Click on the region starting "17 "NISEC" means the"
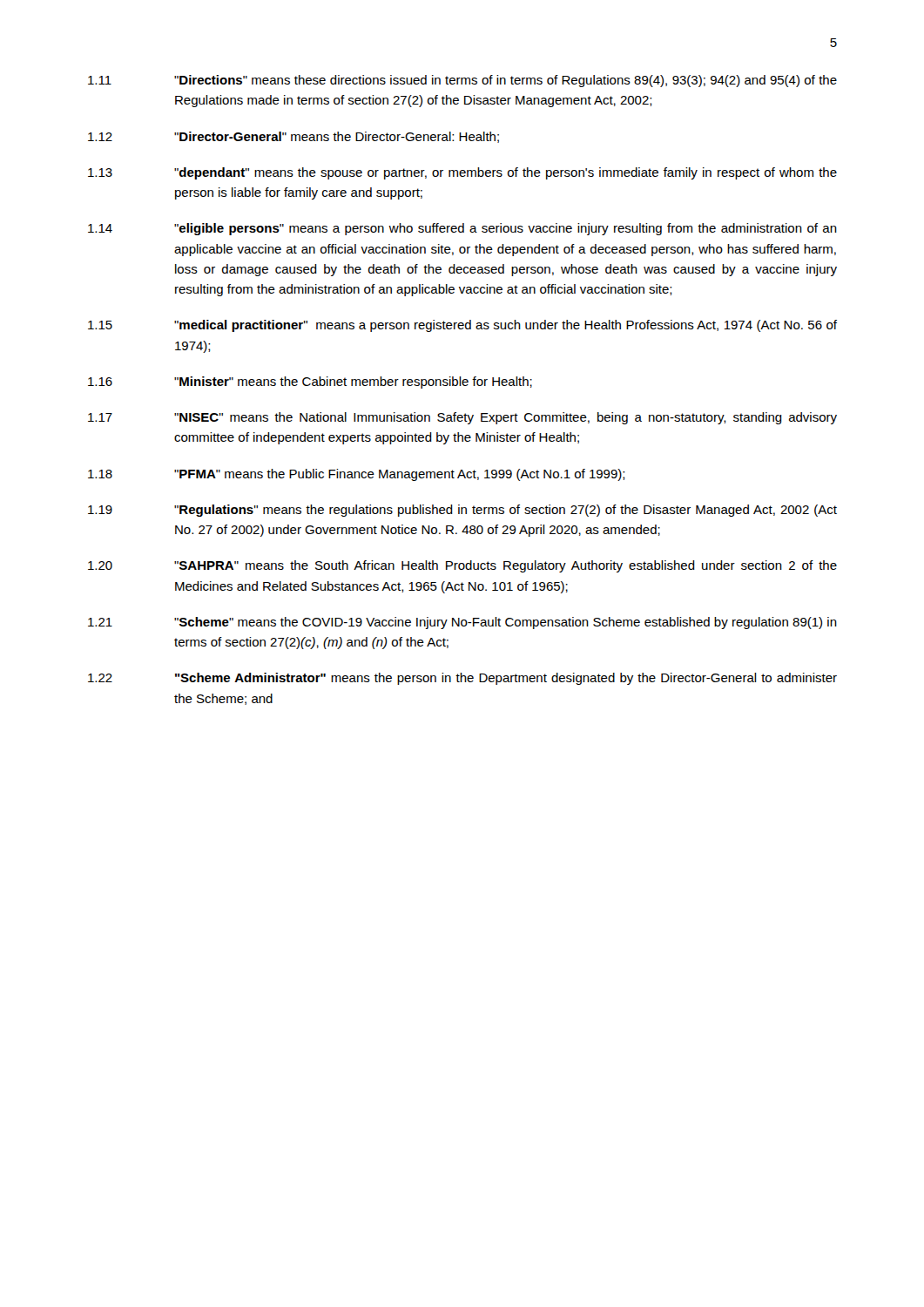The image size is (924, 1307). [462, 427]
